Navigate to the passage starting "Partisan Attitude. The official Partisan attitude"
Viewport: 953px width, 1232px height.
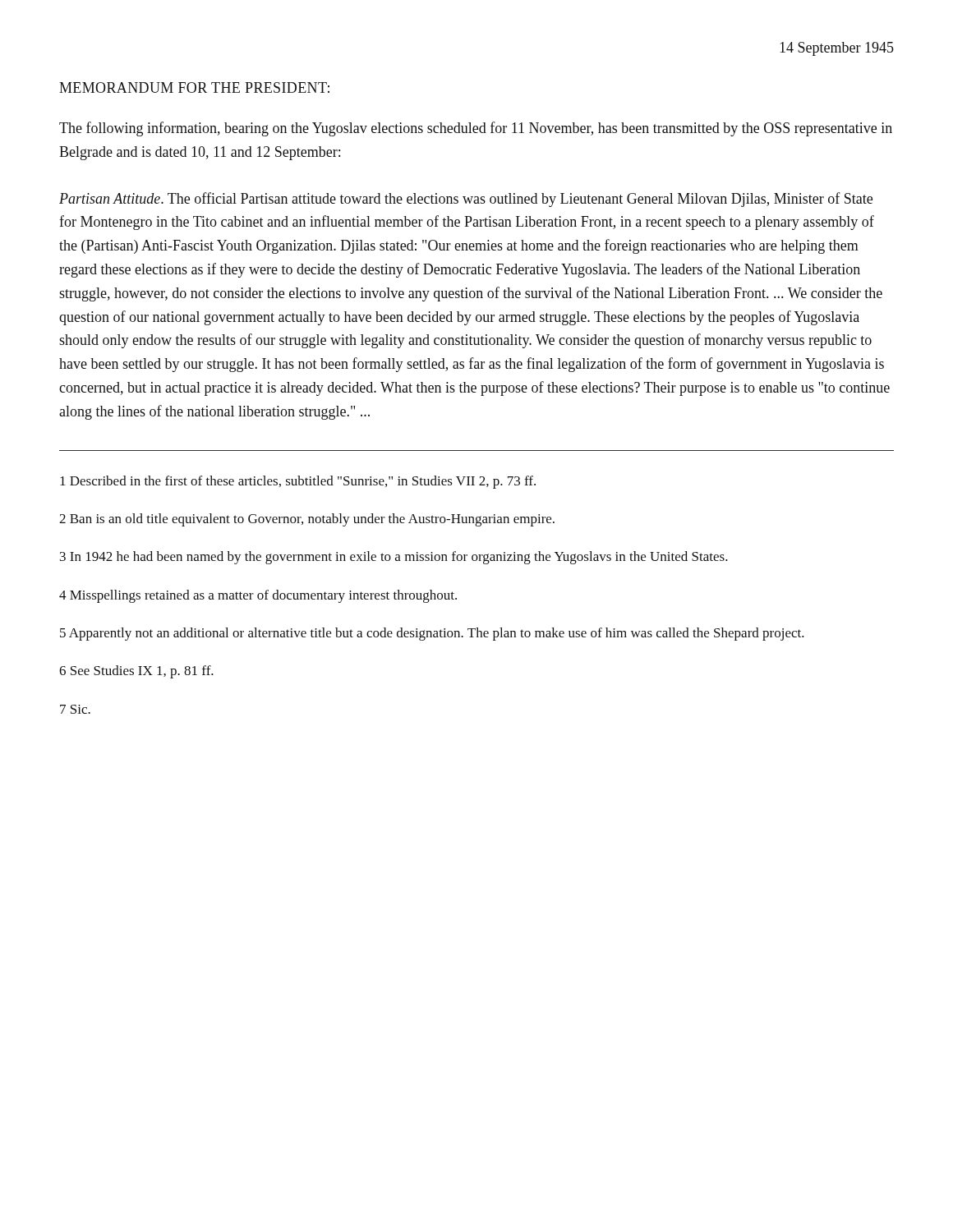(x=475, y=305)
